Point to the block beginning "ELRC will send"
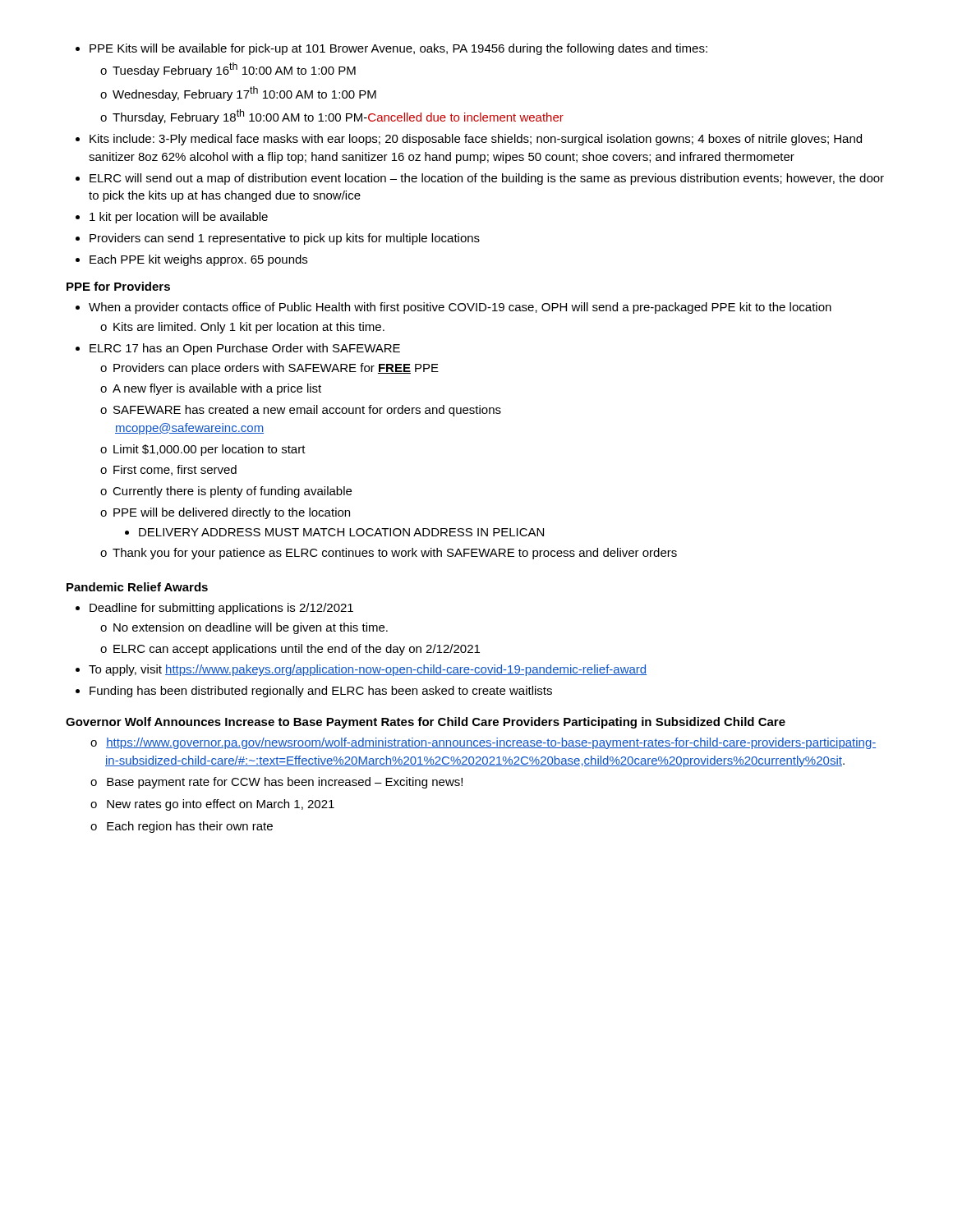 point(476,187)
